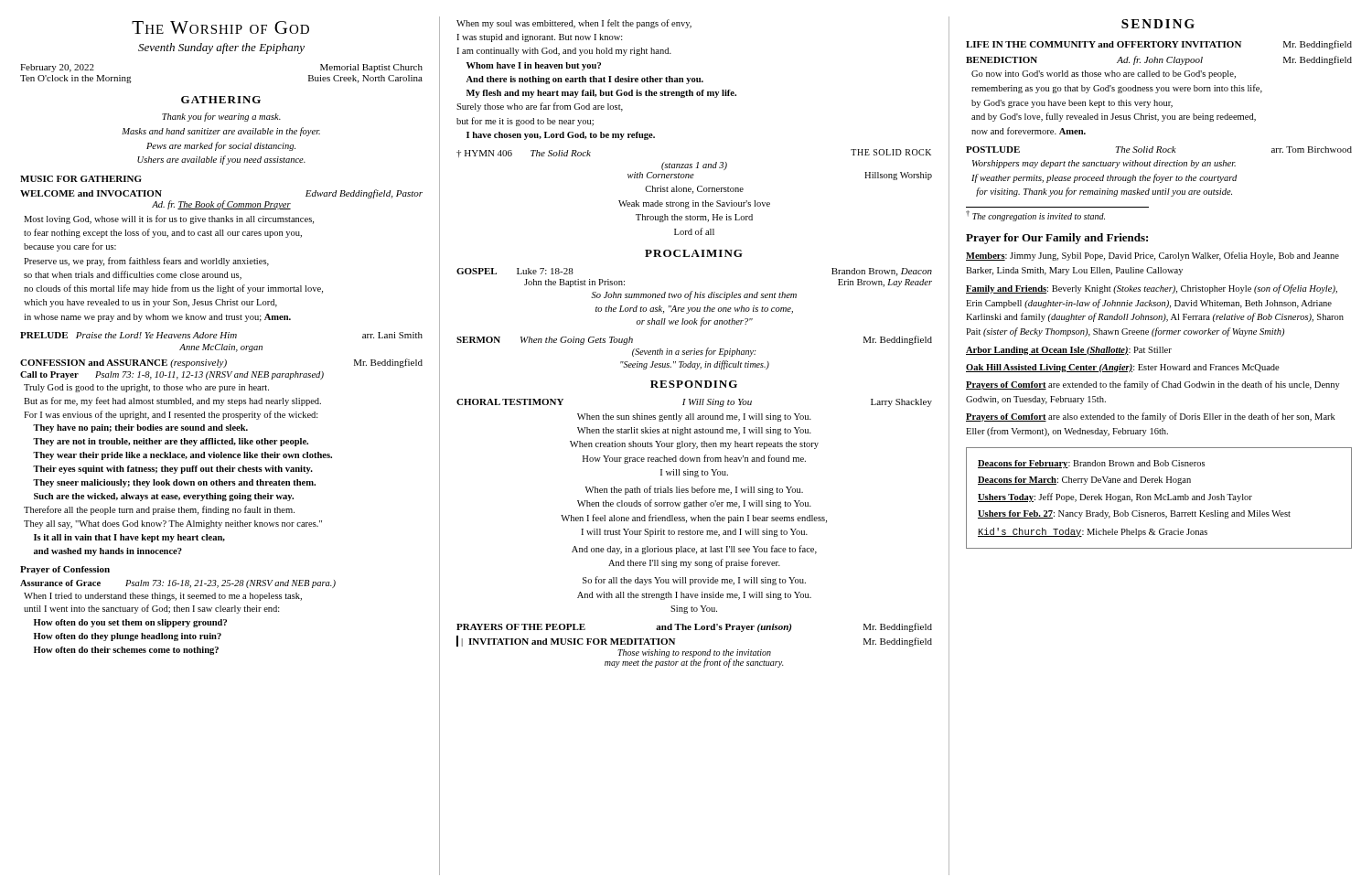The width and height of the screenshot is (1372, 888).
Task: Where is the passage that starts "Christ alone, Cornerstone Weak"?
Action: [694, 210]
